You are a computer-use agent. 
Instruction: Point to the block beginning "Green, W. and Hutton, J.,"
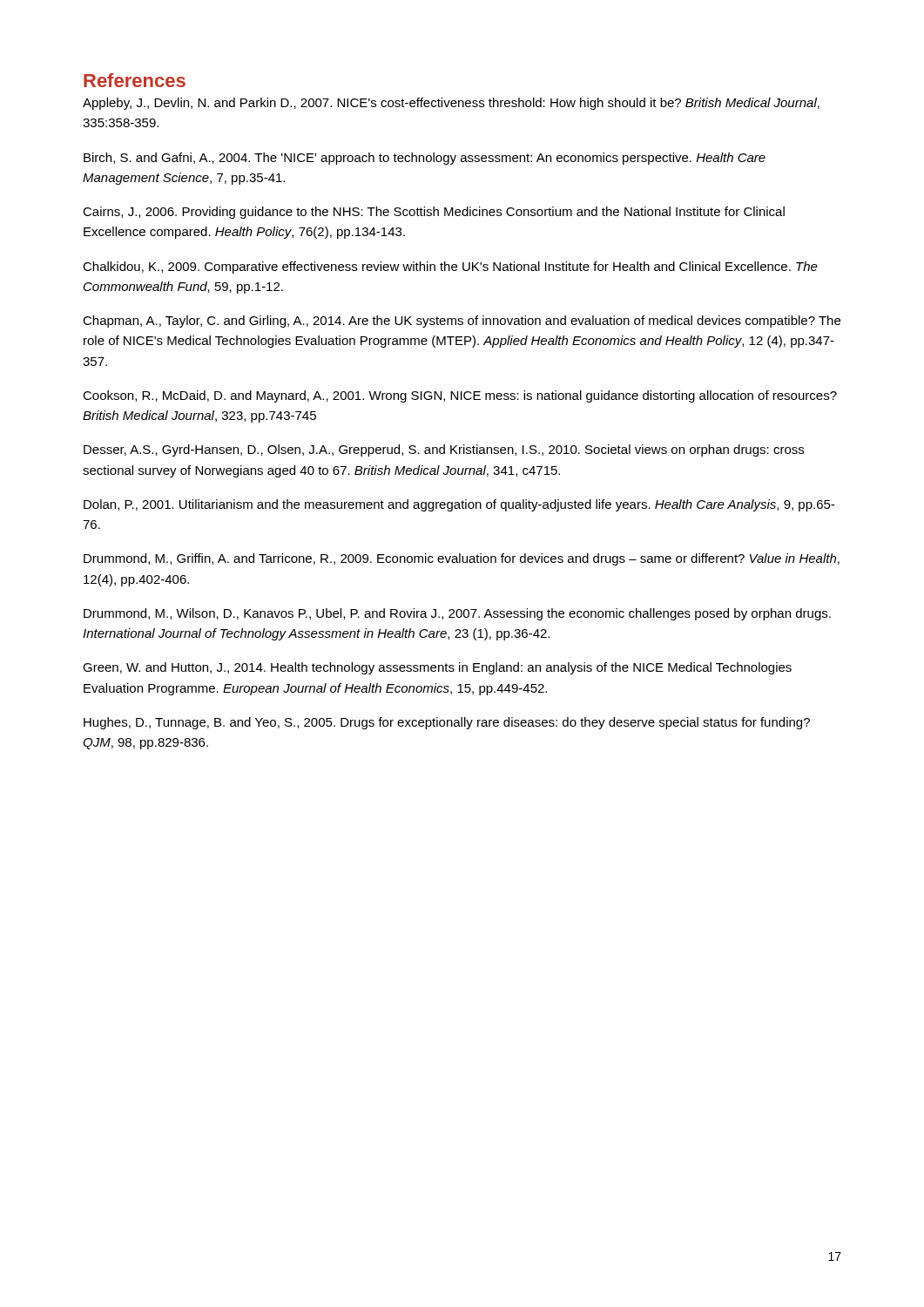pos(437,677)
